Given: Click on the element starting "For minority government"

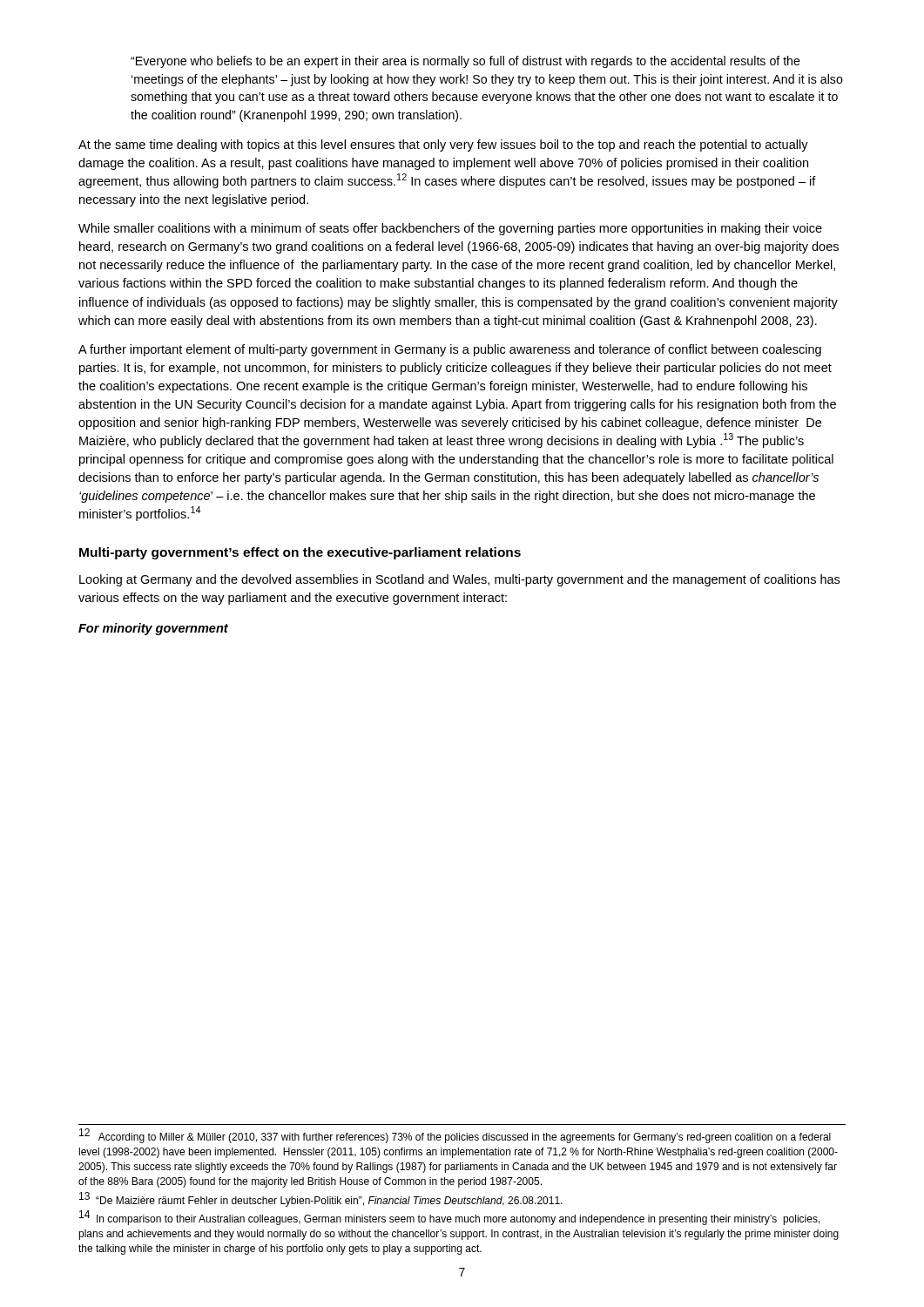Looking at the screenshot, I should [153, 628].
